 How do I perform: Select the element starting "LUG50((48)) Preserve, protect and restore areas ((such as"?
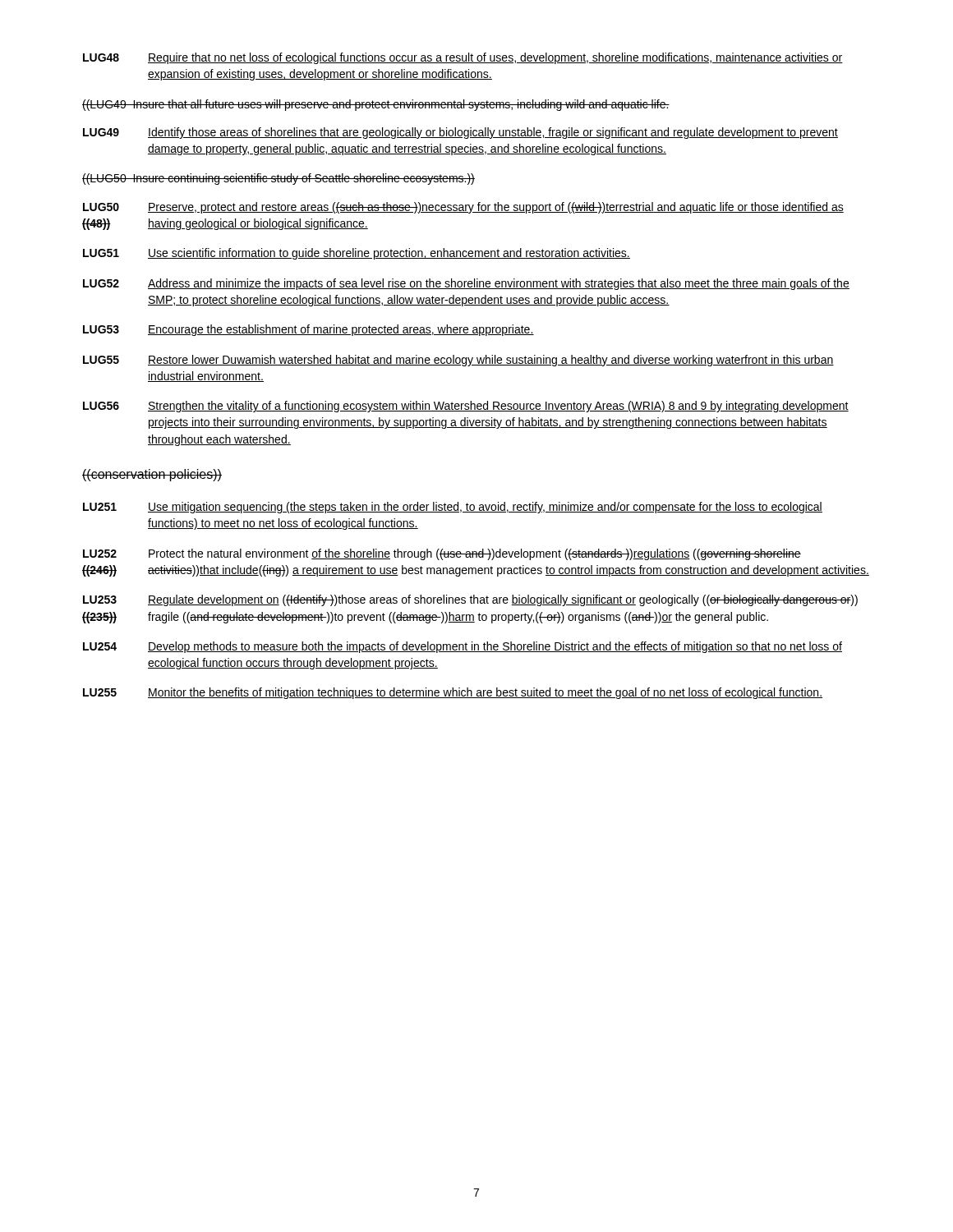[x=476, y=215]
